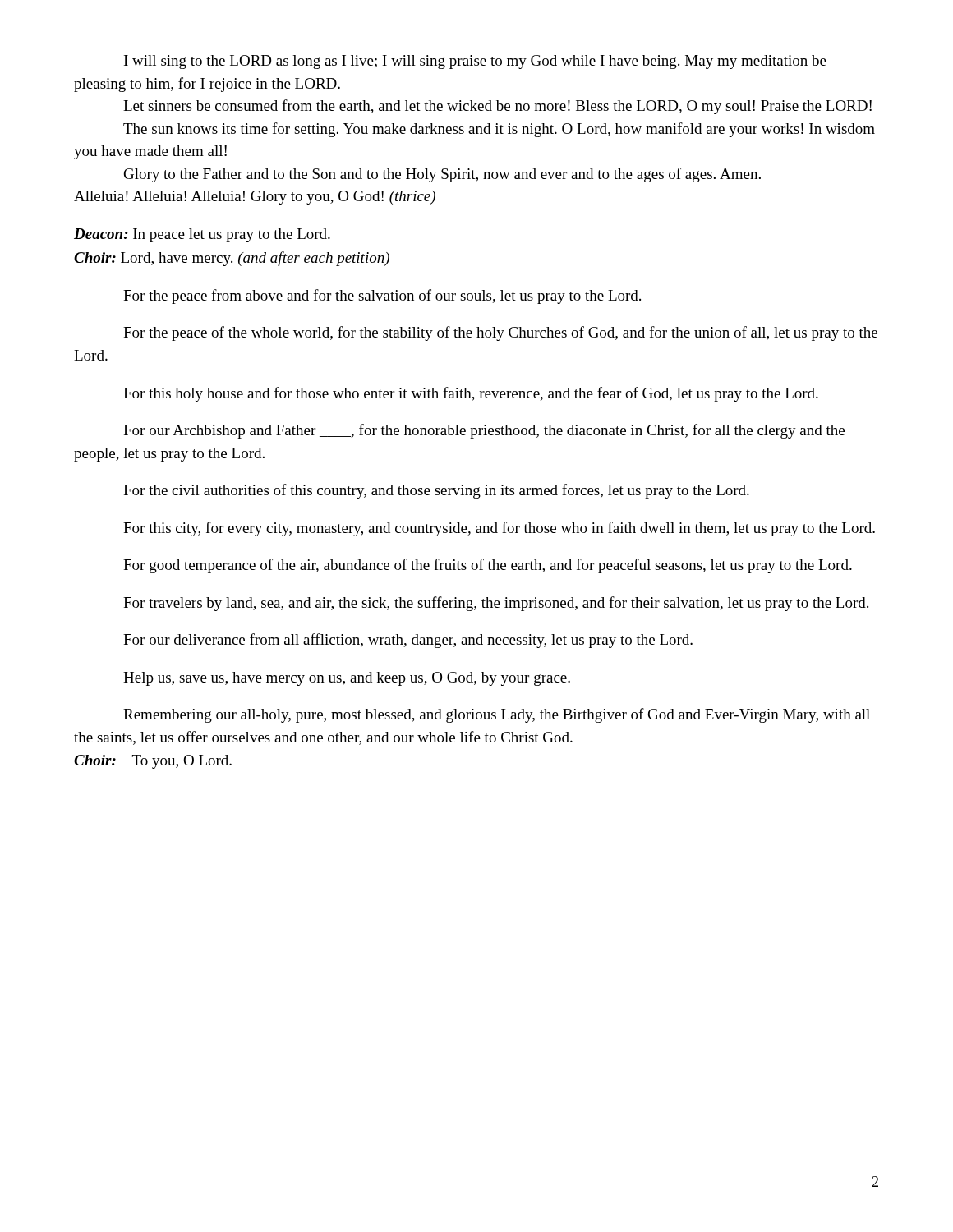Where is the passage that starts "For our deliverance from all affliction, wrath,"?

tap(476, 640)
